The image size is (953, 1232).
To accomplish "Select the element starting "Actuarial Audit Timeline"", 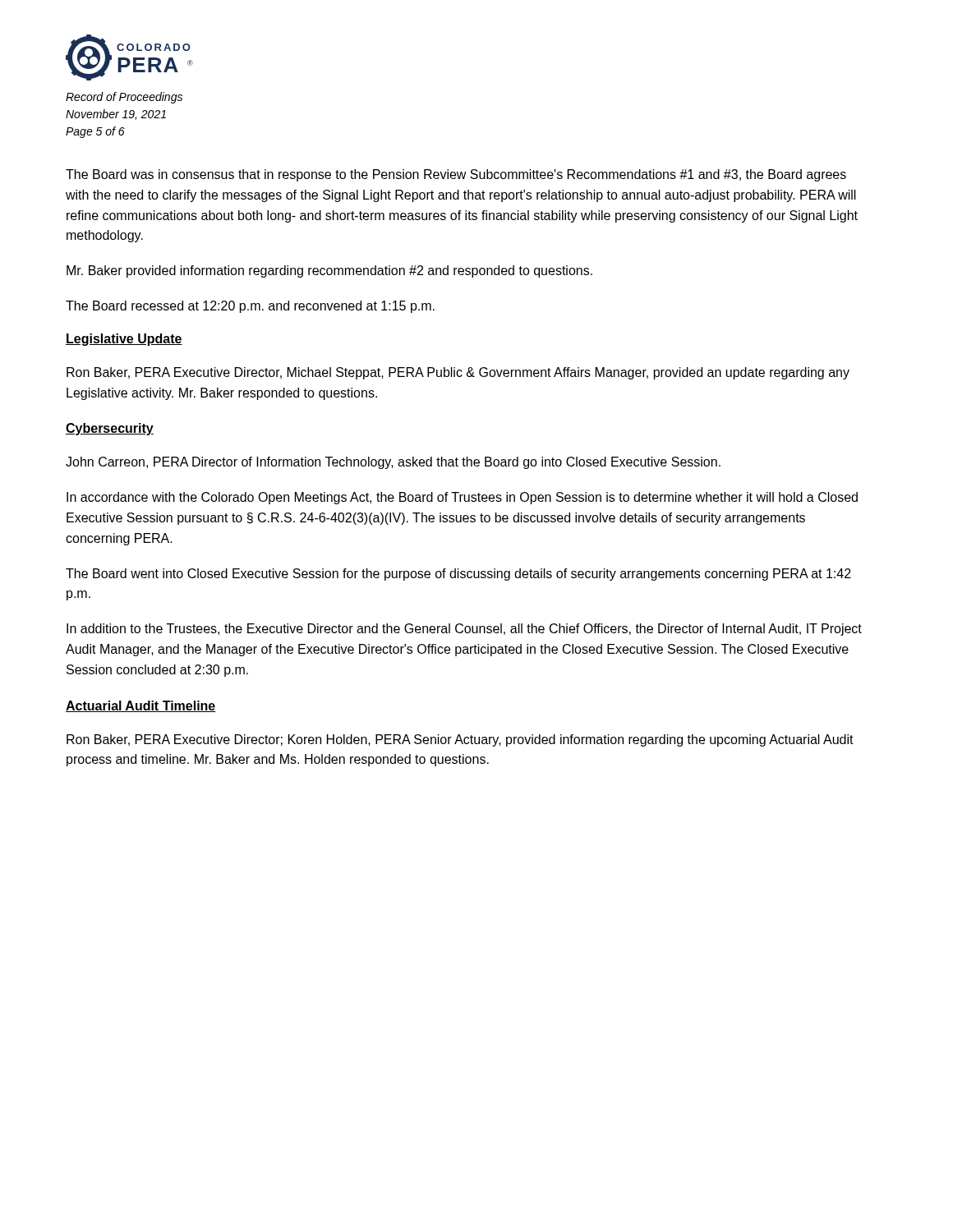I will click(141, 706).
